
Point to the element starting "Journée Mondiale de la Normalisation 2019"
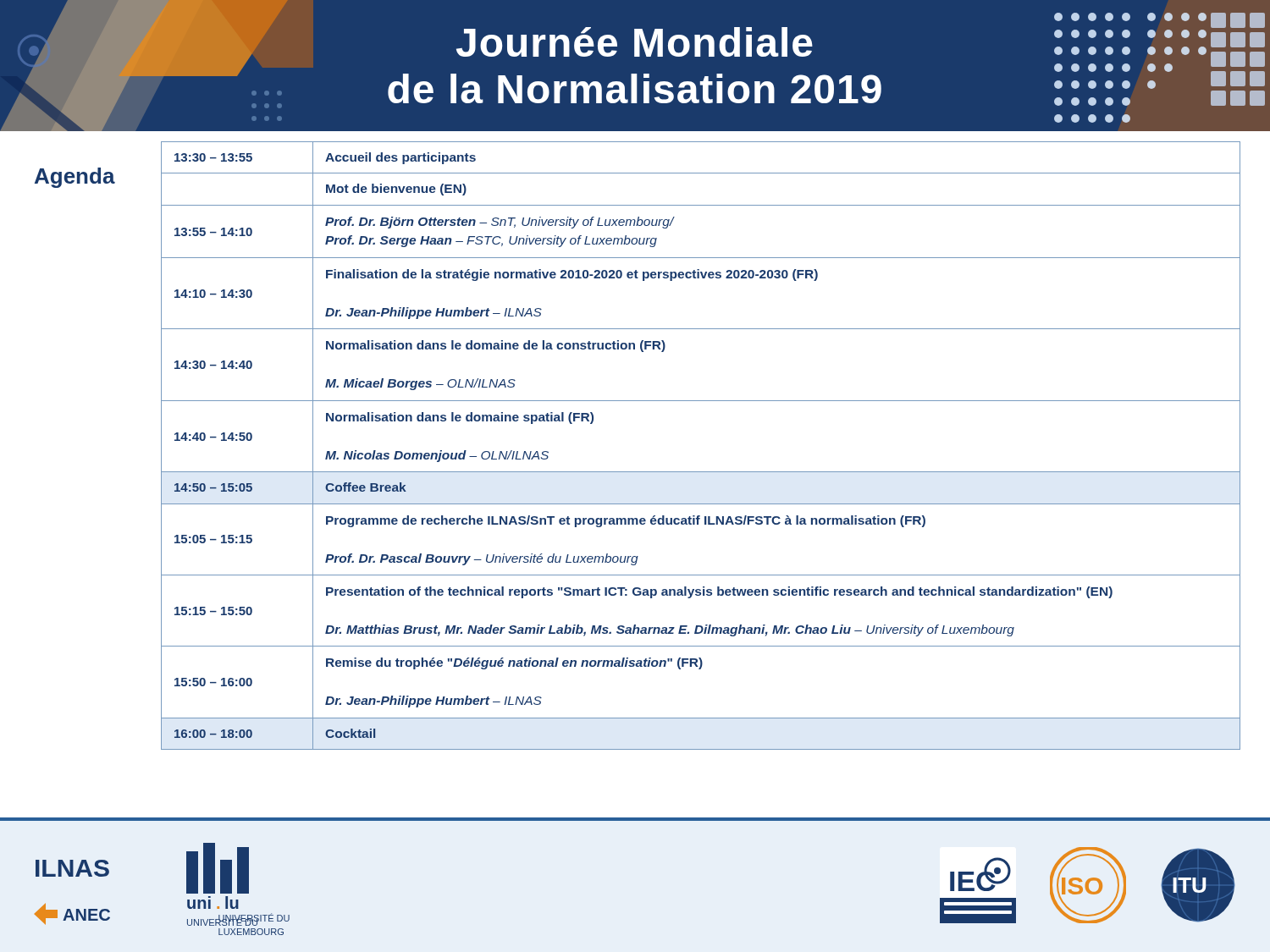coord(635,66)
